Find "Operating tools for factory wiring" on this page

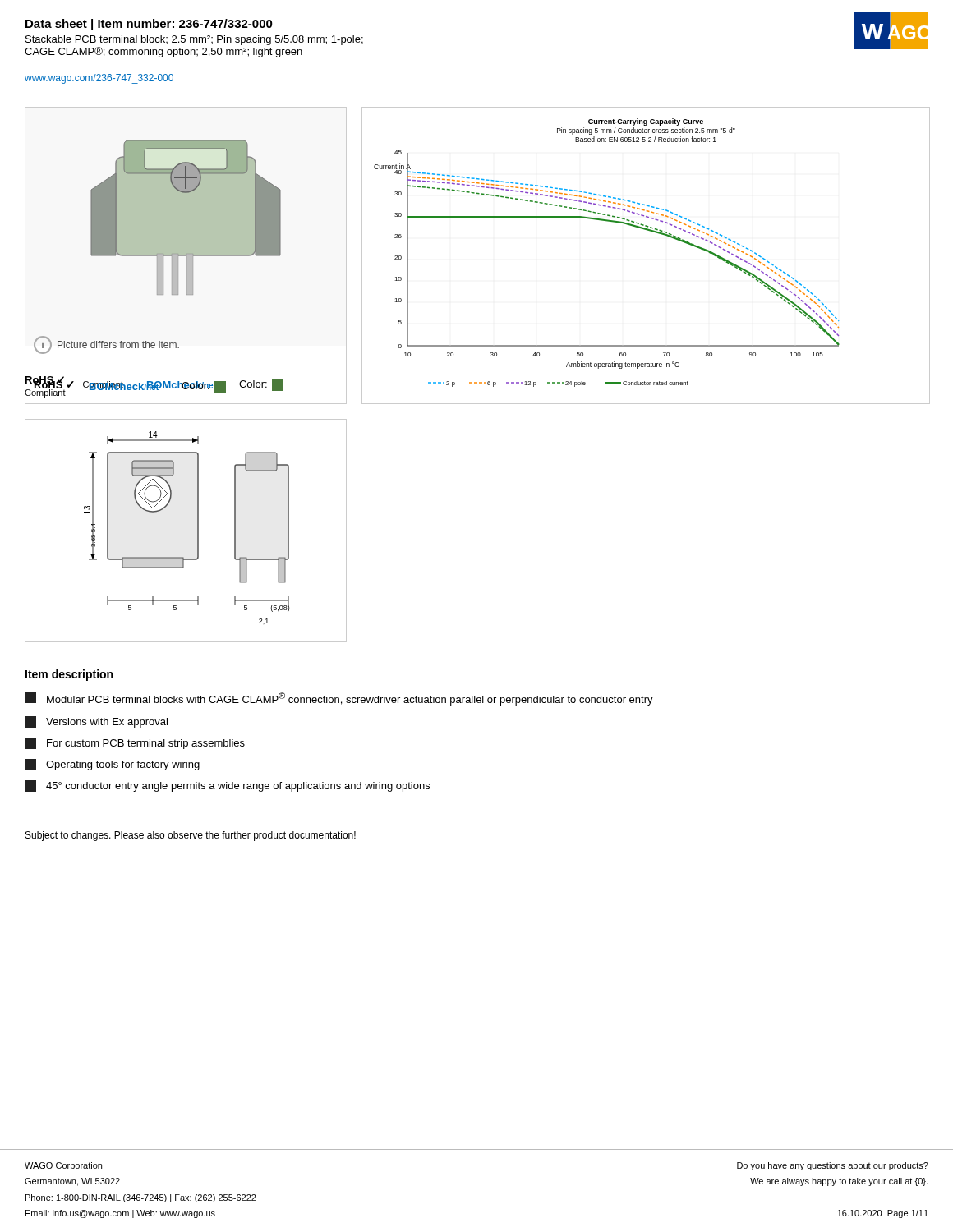112,765
